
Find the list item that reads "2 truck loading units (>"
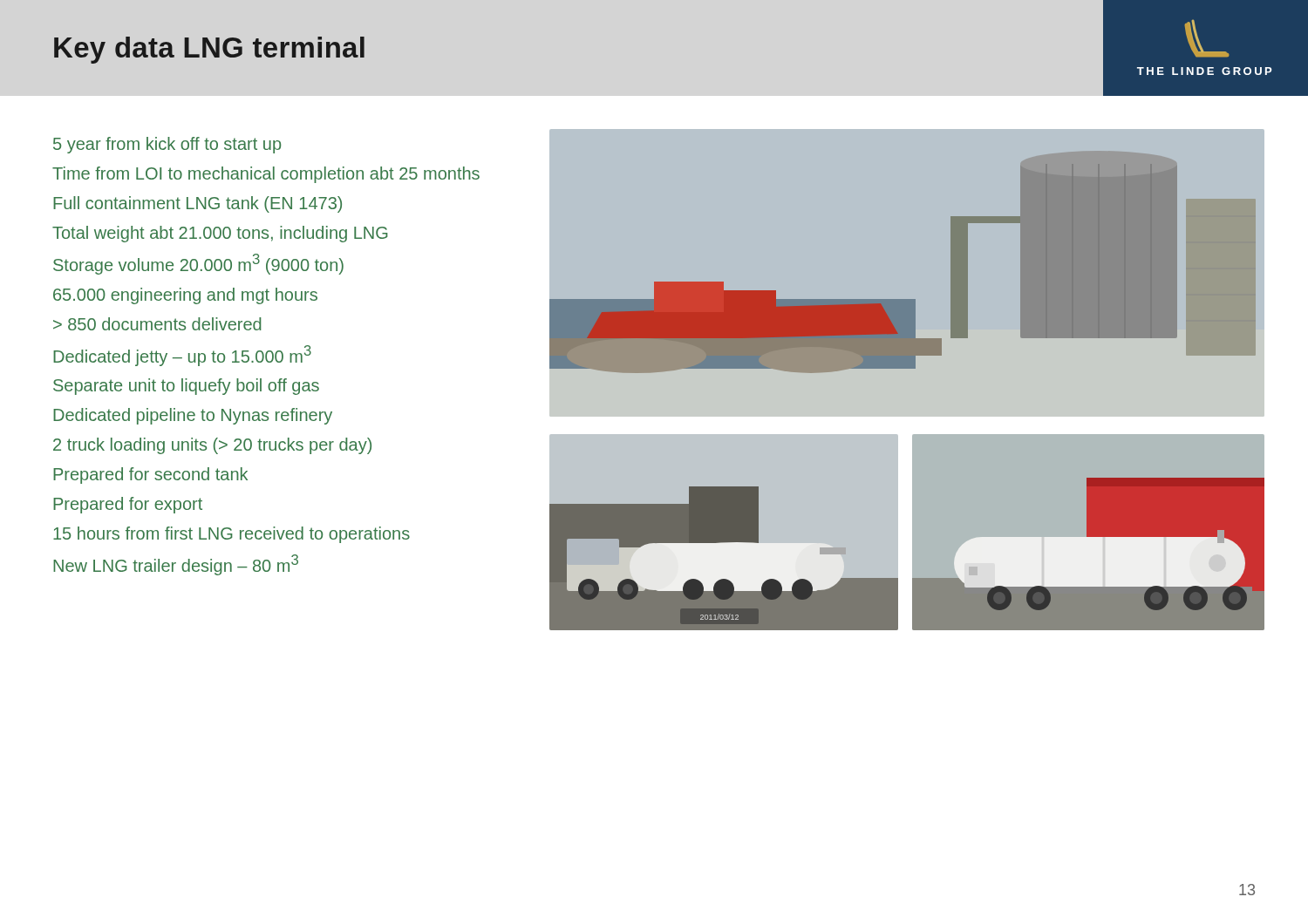point(212,445)
